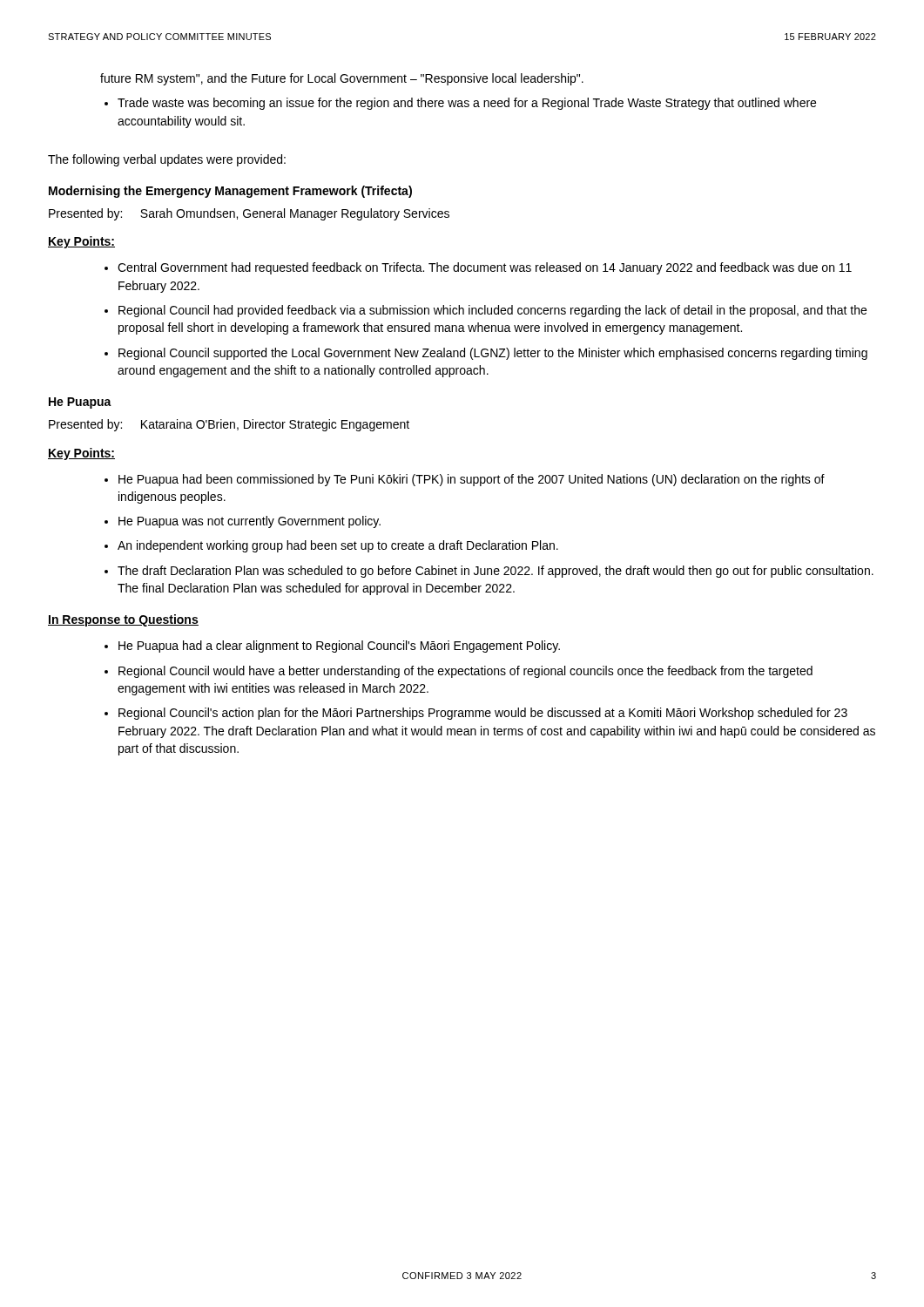Locate the list item that says "He Puapua had been commissioned by Te"

tap(471, 488)
